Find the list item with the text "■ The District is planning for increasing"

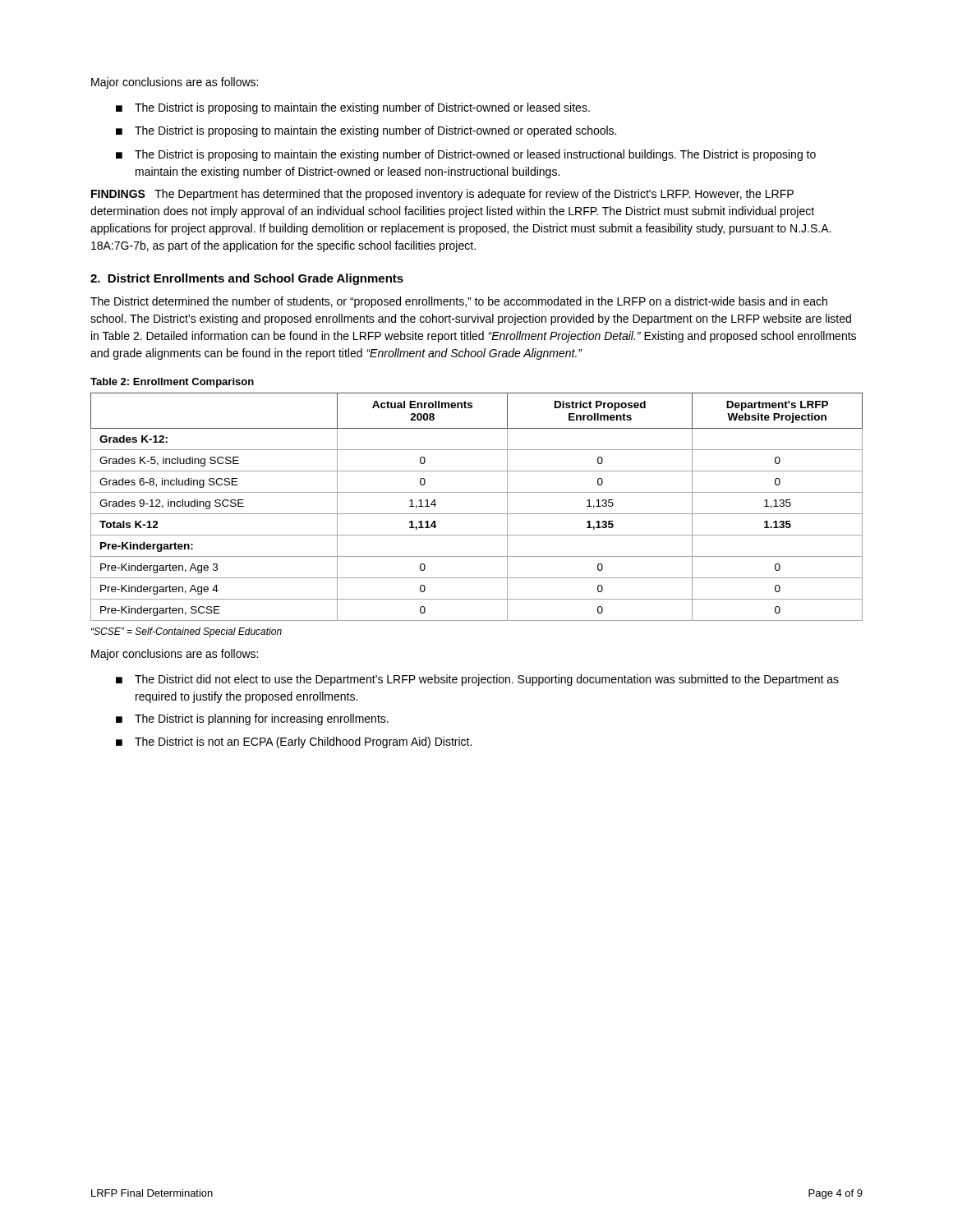pyautogui.click(x=252, y=719)
